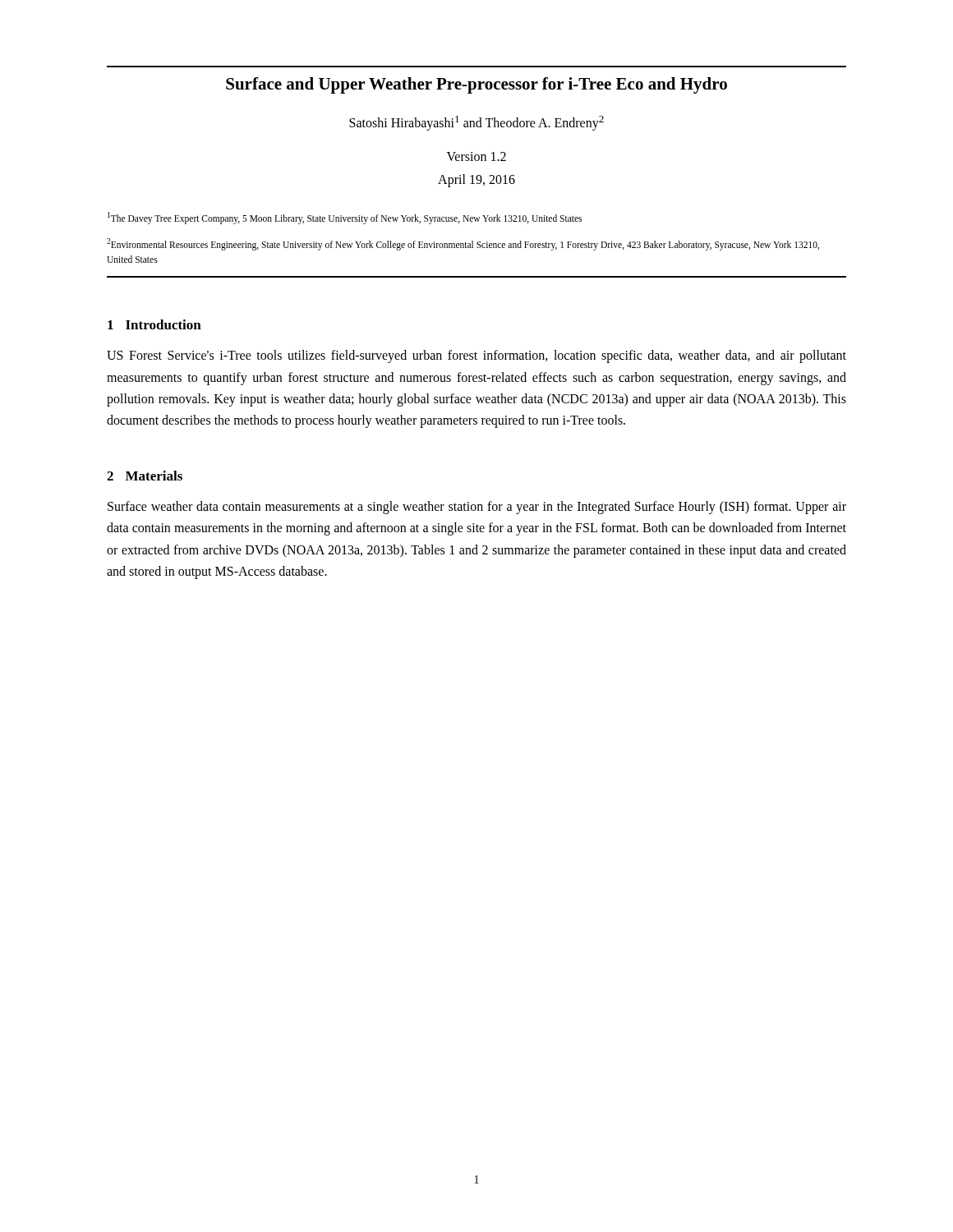Locate the text block starting "US Forest Service's i-Tree tools"

point(476,388)
